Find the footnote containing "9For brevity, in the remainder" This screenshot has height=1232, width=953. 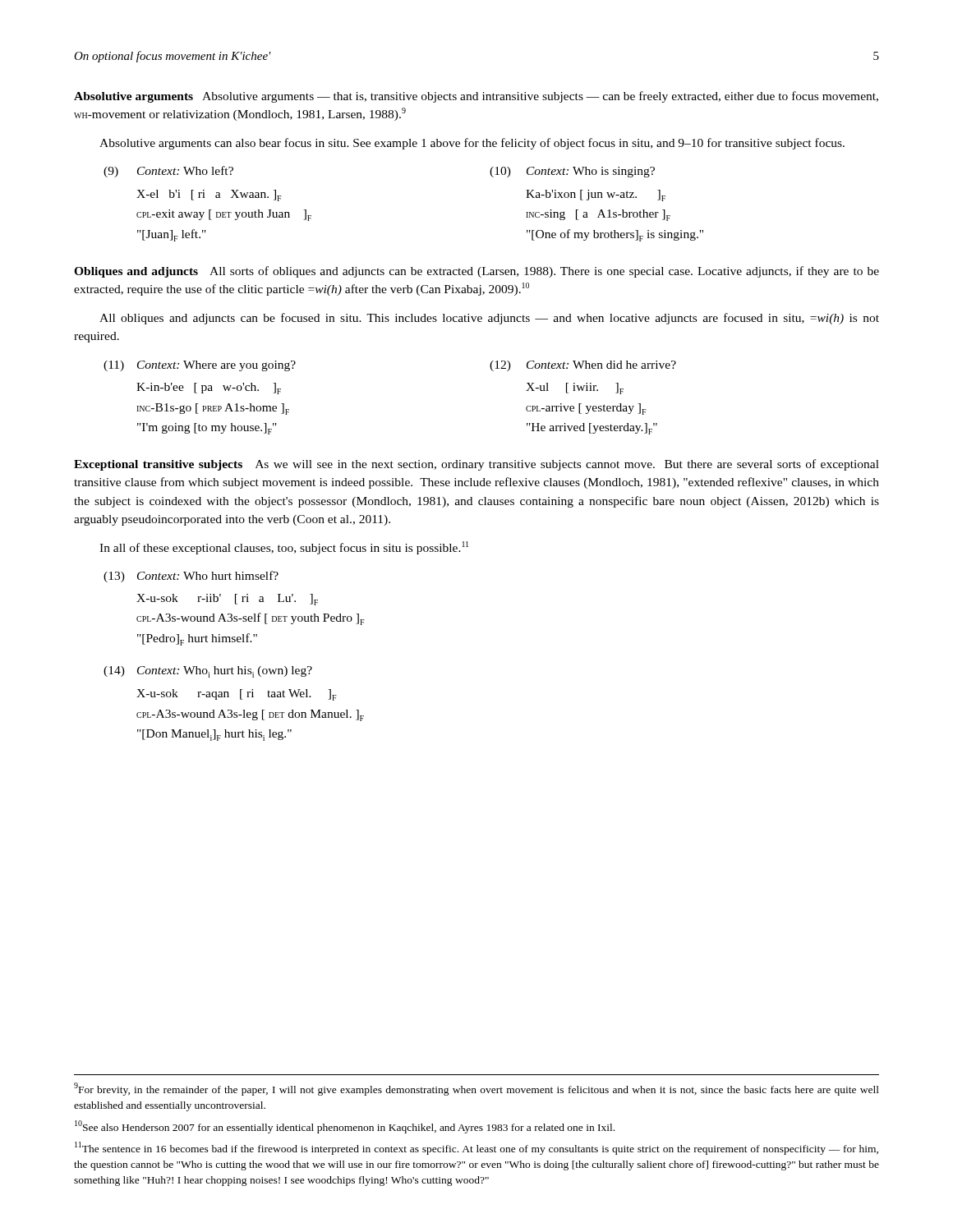pyautogui.click(x=476, y=1096)
